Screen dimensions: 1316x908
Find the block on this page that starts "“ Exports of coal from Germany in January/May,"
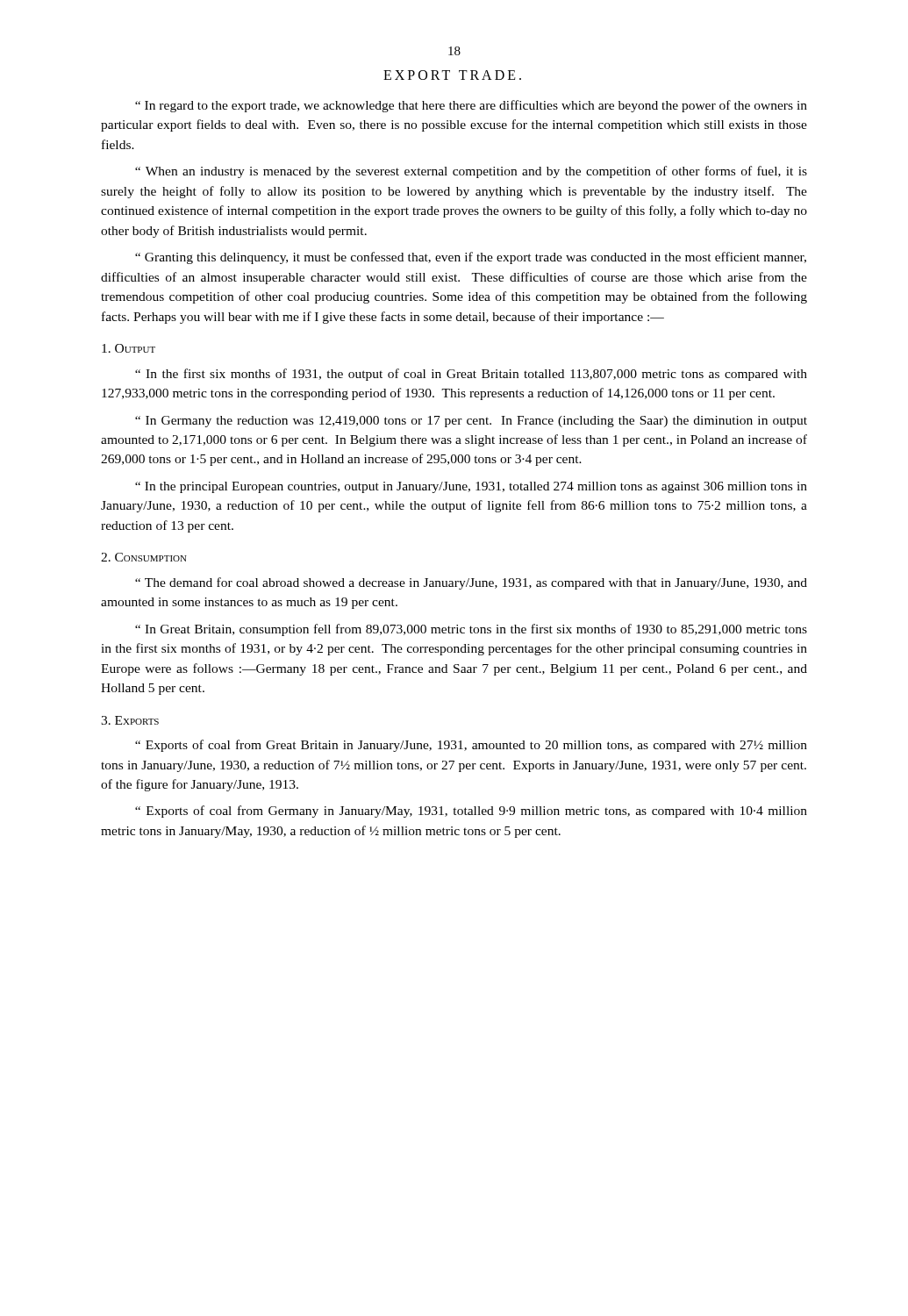(x=454, y=821)
